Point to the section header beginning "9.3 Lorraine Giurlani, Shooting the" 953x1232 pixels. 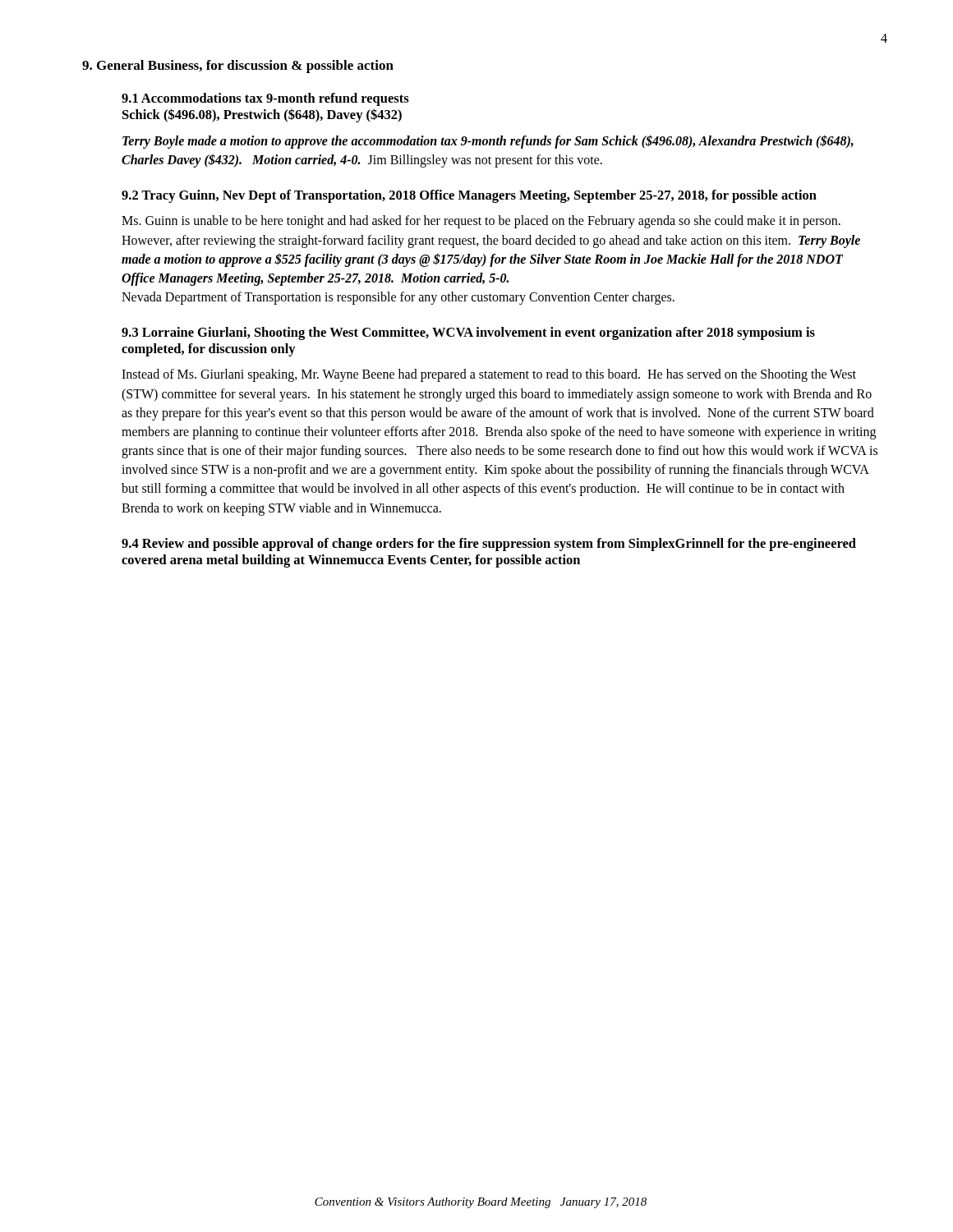pyautogui.click(x=468, y=341)
